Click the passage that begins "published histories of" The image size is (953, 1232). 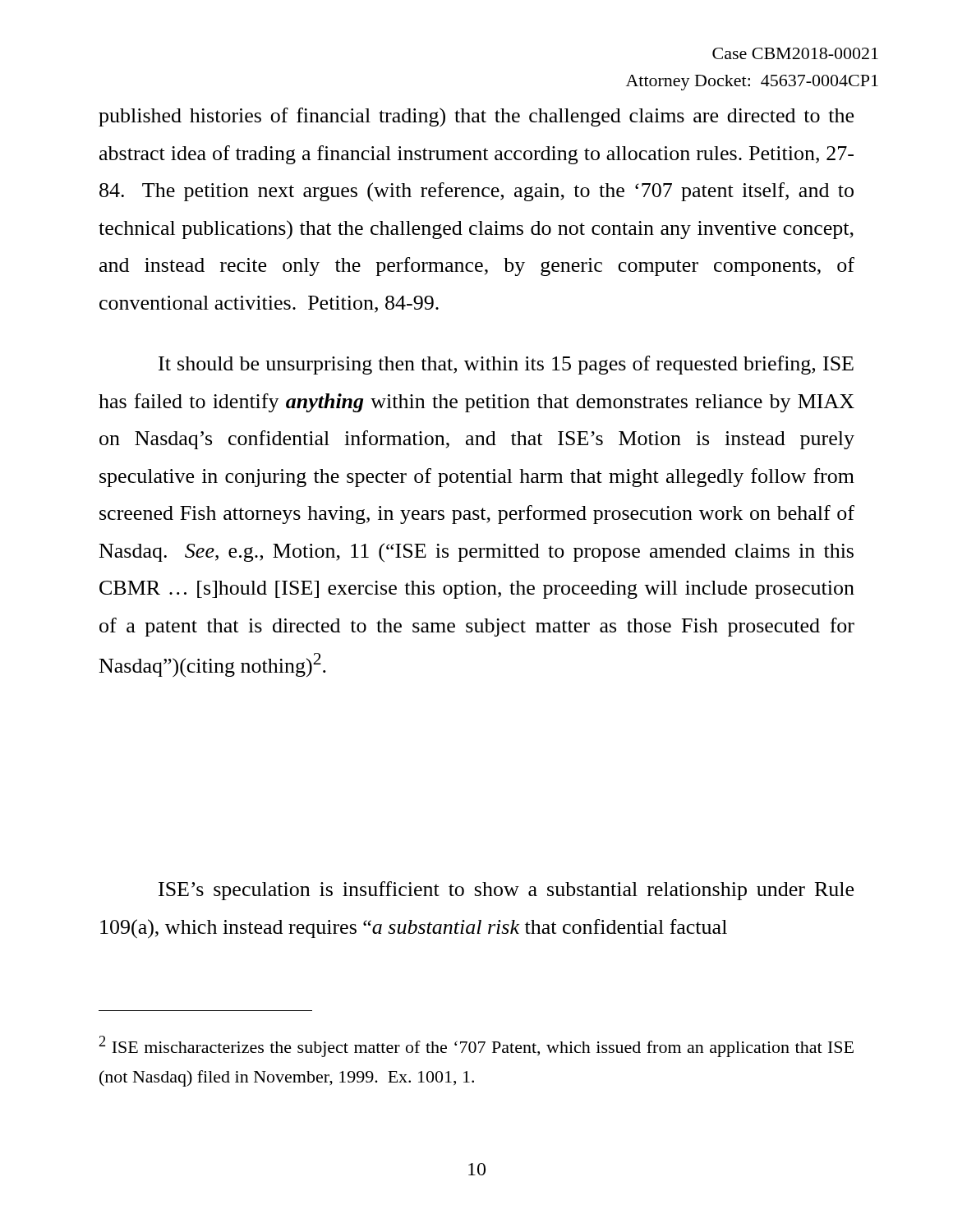476,117
